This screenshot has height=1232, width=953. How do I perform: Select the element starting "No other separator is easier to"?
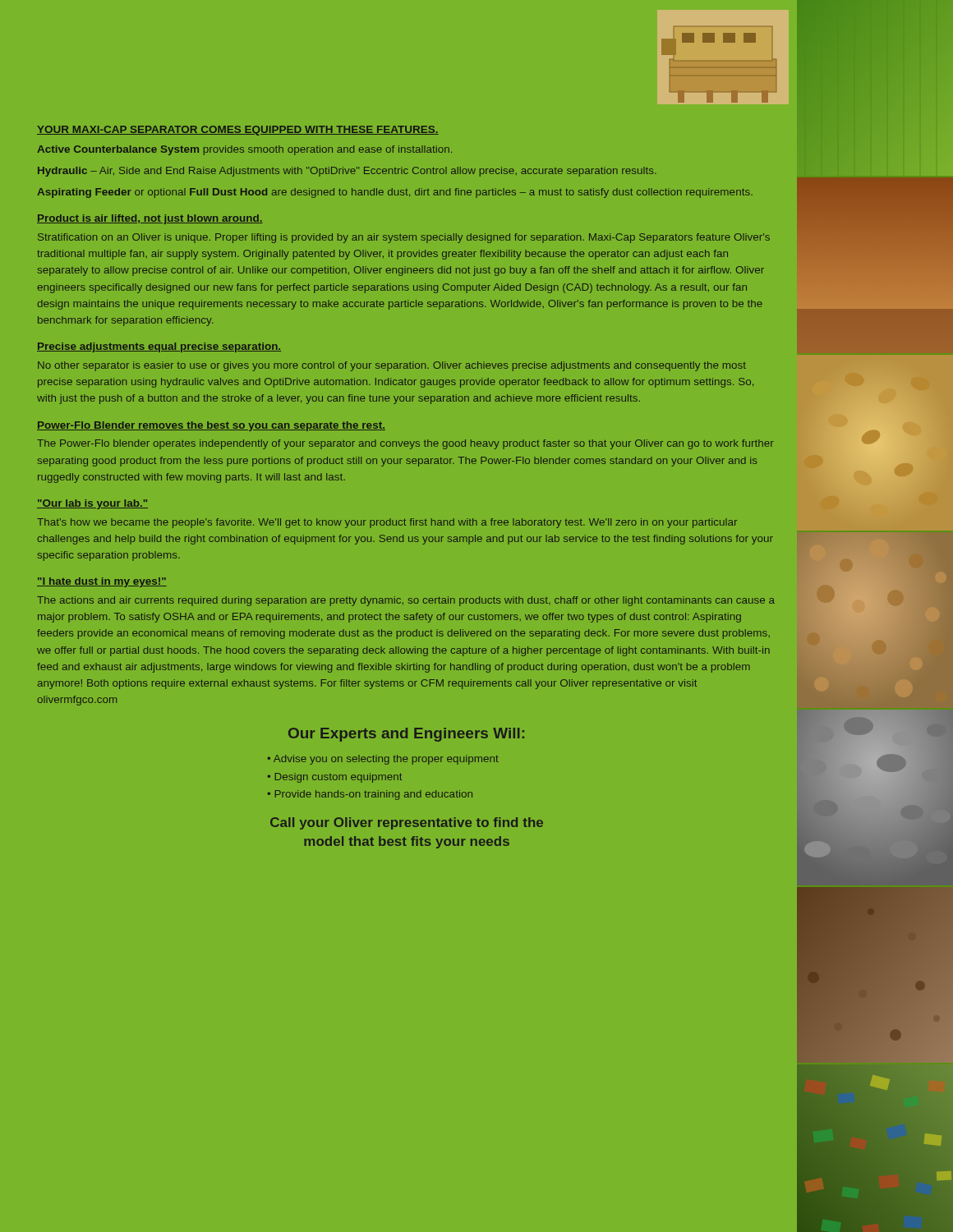point(396,382)
